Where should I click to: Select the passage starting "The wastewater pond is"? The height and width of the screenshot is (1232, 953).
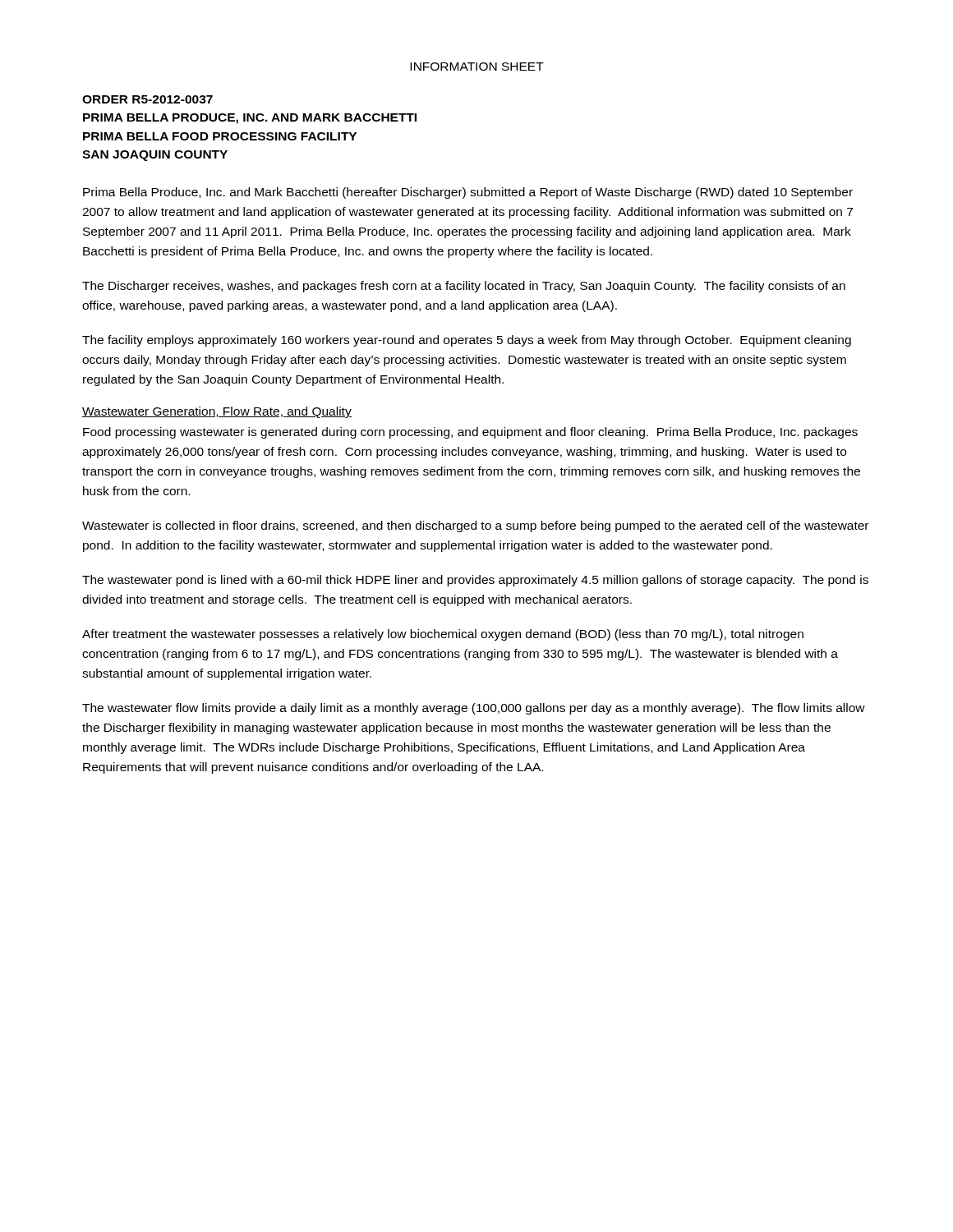tap(475, 589)
